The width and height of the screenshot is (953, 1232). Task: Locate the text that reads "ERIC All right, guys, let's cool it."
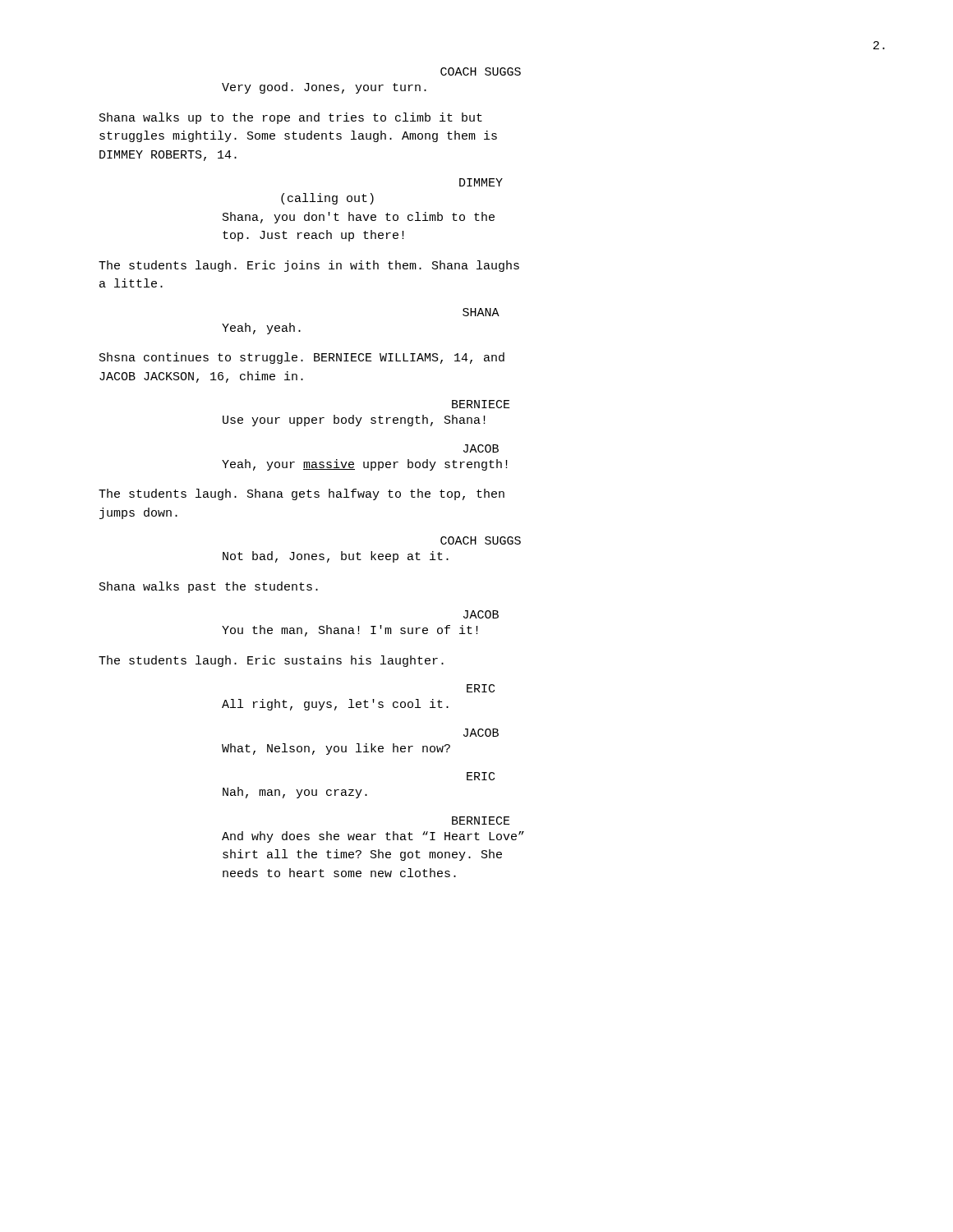468,699
